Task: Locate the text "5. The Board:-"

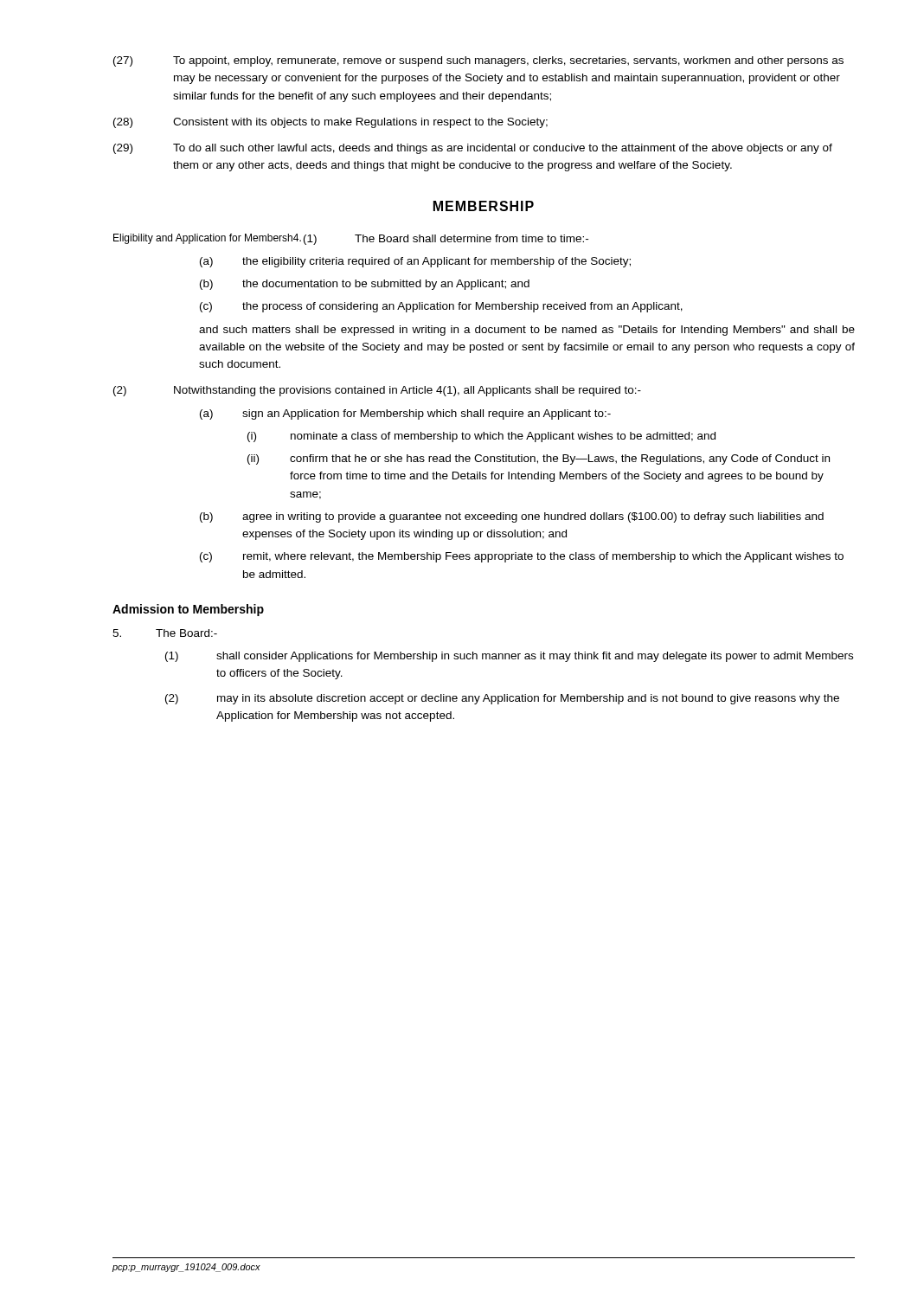Action: pyautogui.click(x=165, y=633)
